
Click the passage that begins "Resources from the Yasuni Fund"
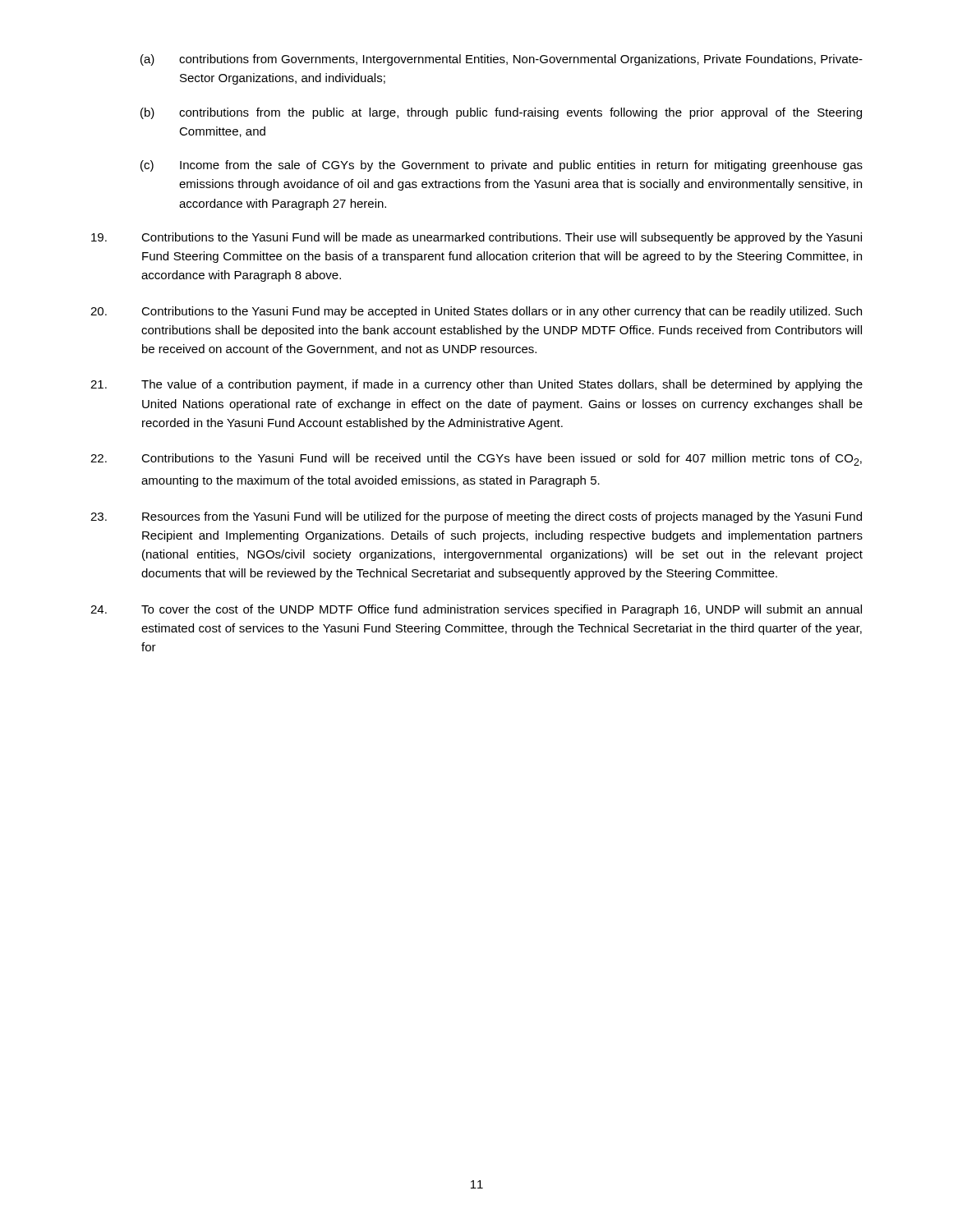click(476, 545)
